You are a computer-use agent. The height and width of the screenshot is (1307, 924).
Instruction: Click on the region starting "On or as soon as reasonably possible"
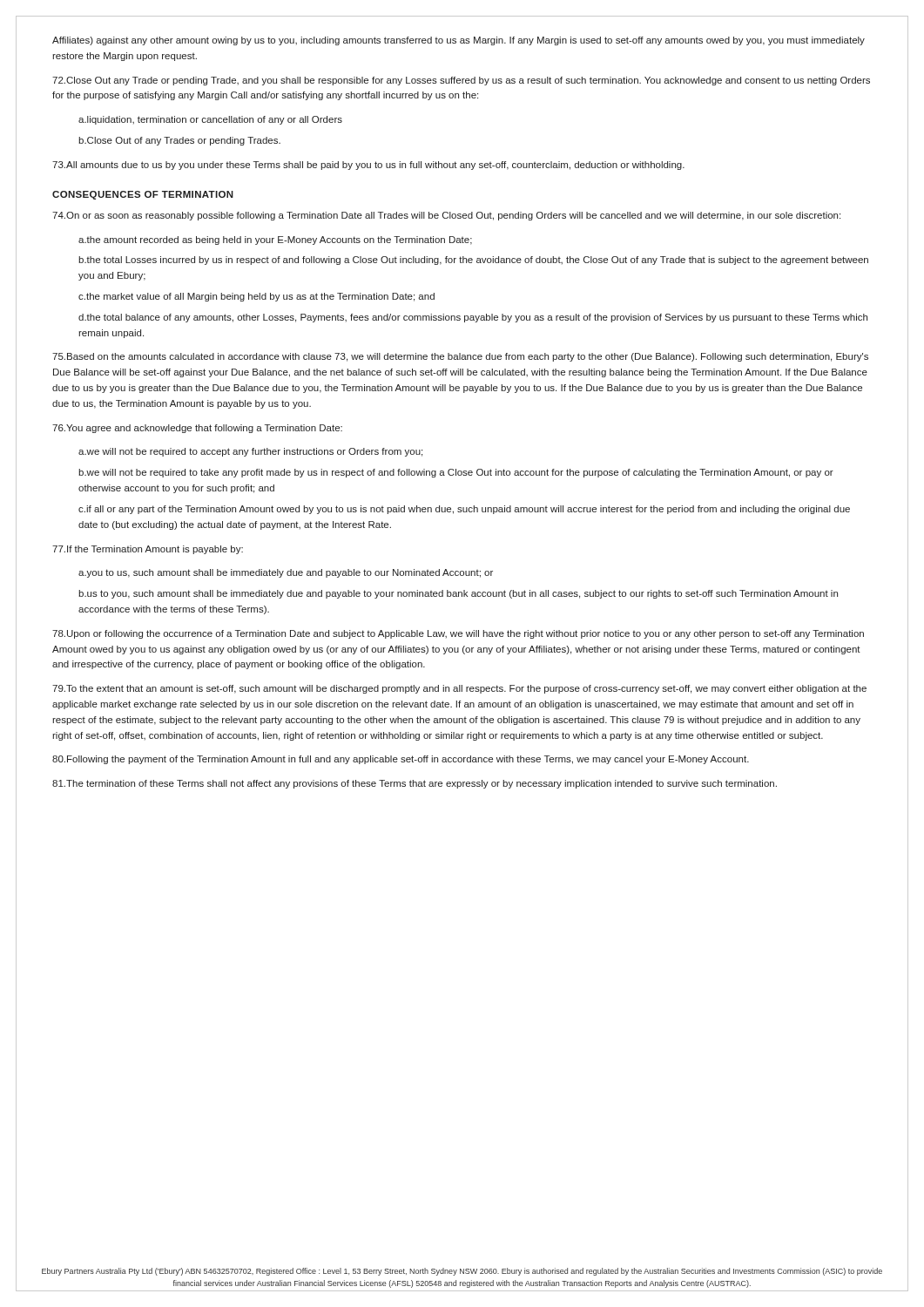coord(447,215)
